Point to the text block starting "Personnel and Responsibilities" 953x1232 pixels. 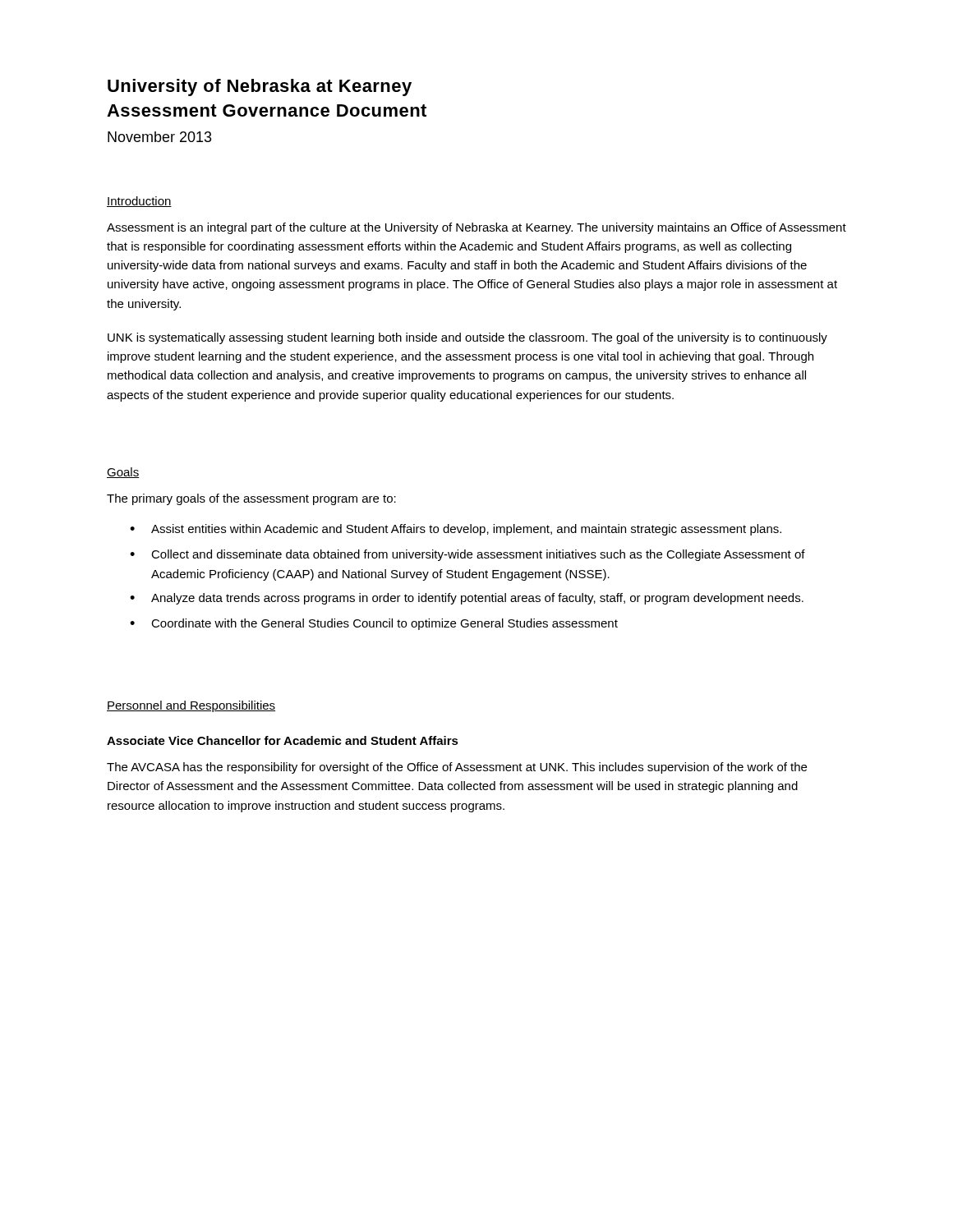191,705
